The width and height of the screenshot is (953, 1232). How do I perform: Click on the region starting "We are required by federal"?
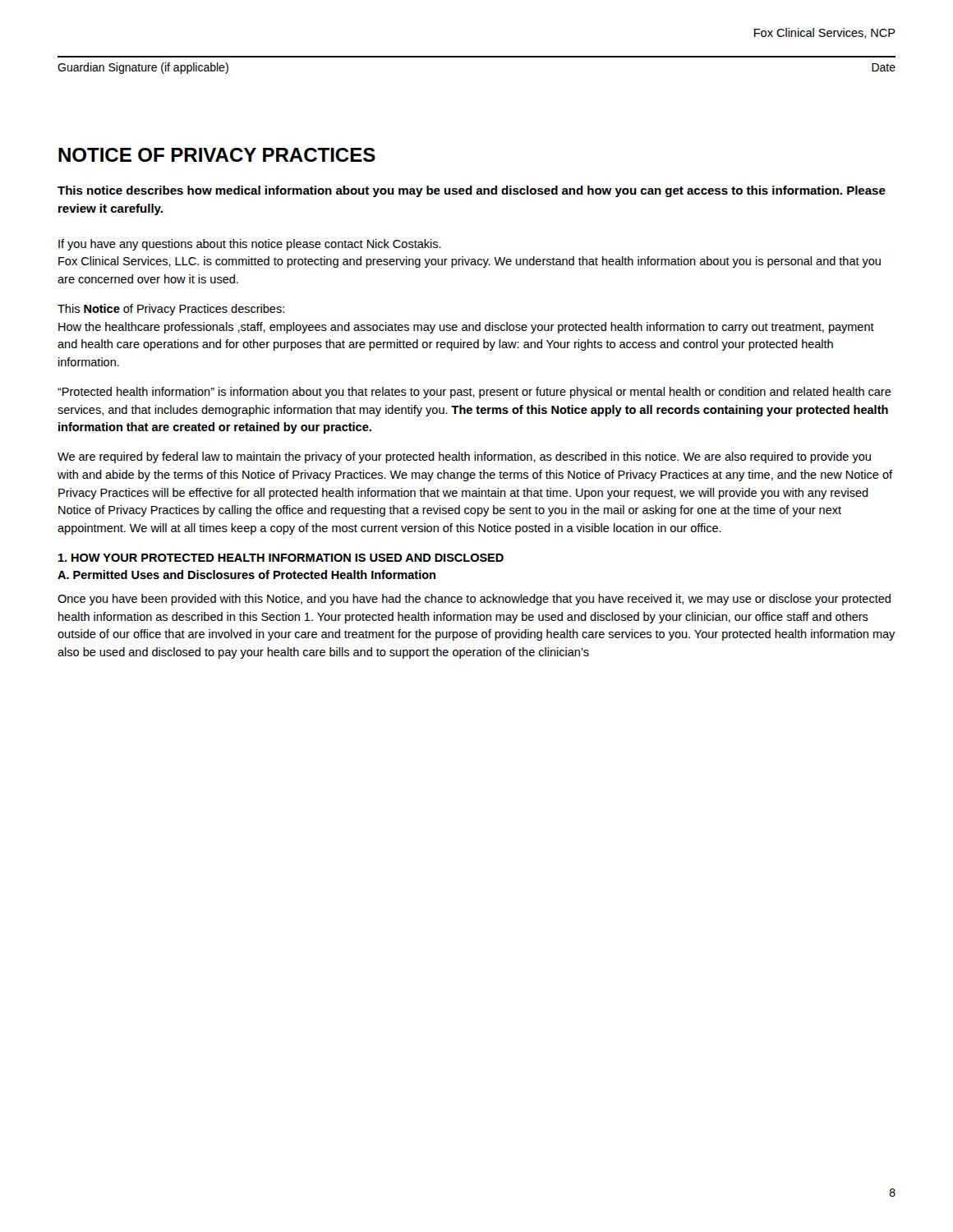[475, 492]
